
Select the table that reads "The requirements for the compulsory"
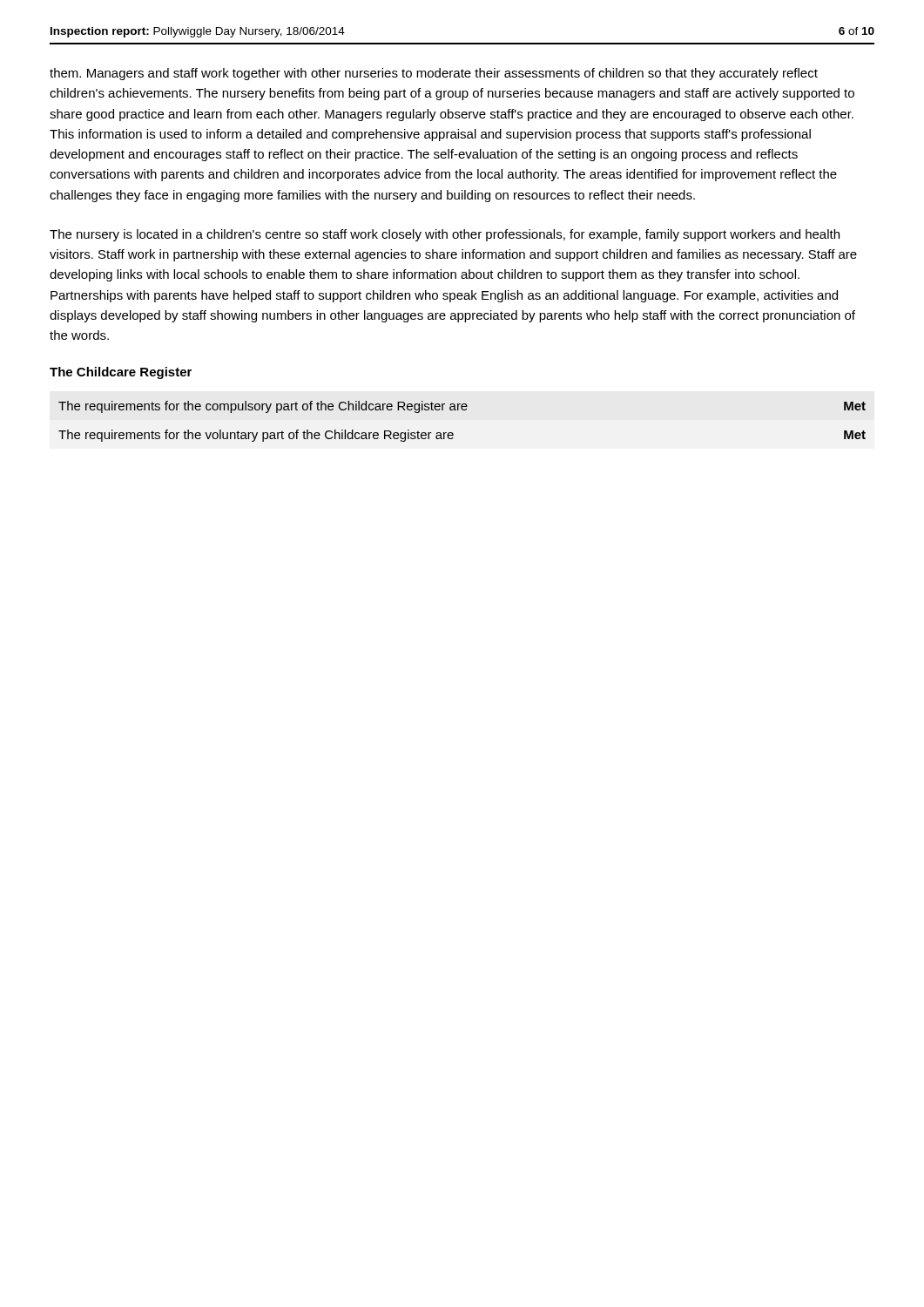tap(462, 420)
